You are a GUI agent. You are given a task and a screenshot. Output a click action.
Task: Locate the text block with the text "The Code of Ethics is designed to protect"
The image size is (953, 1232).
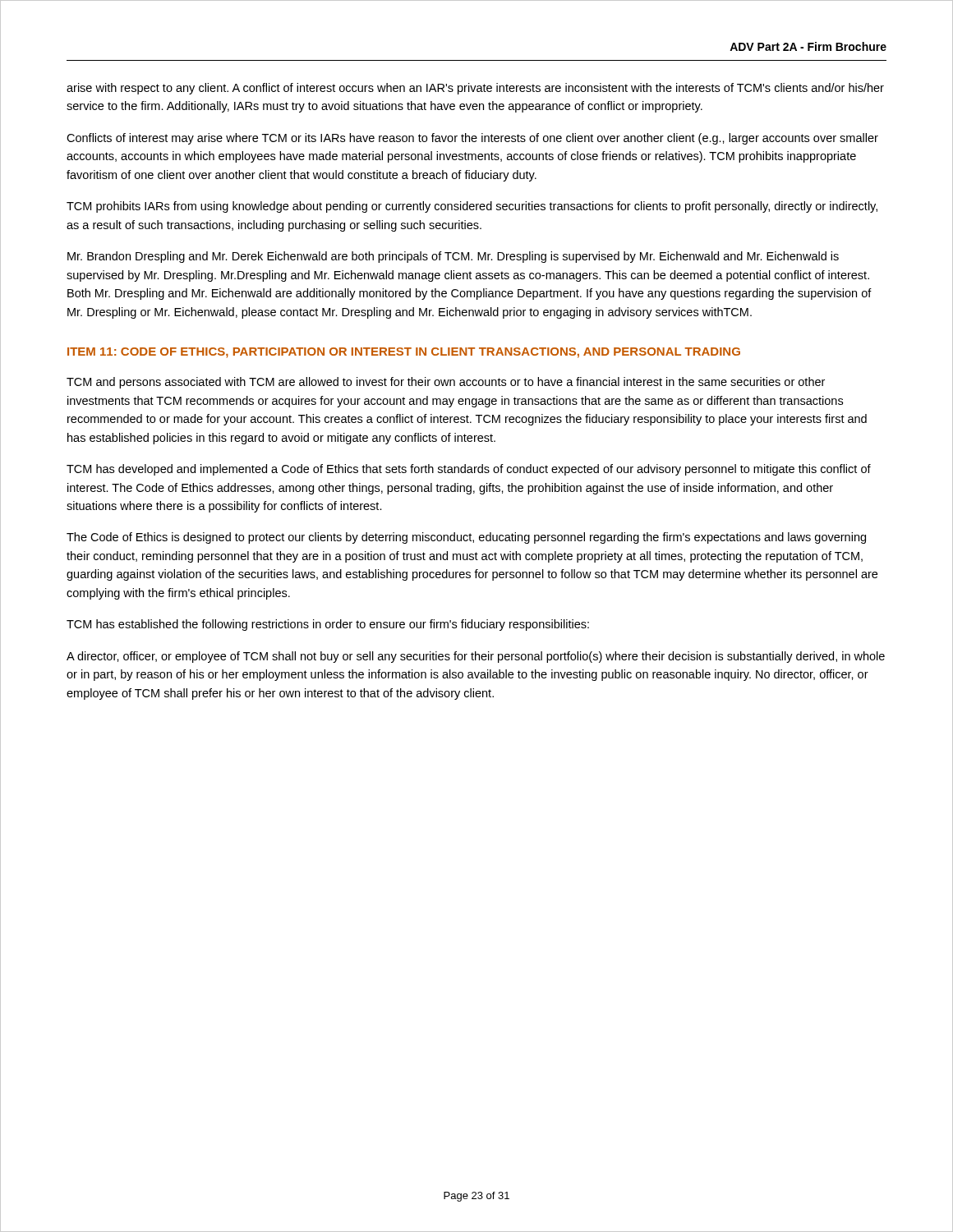pyautogui.click(x=472, y=565)
